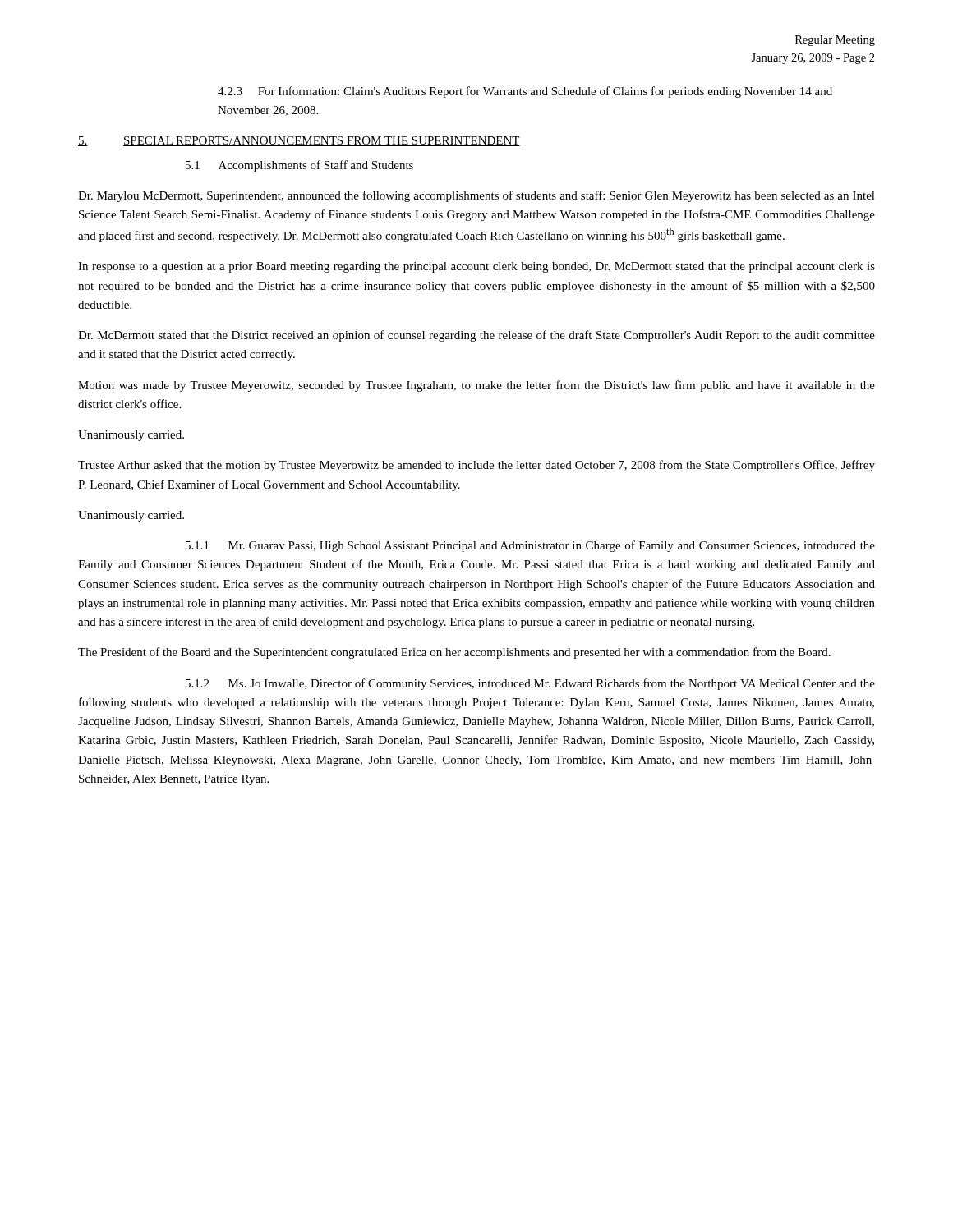Locate the passage starting "Dr. McDermott stated that the"
Screen dimensions: 1232x953
[476, 345]
